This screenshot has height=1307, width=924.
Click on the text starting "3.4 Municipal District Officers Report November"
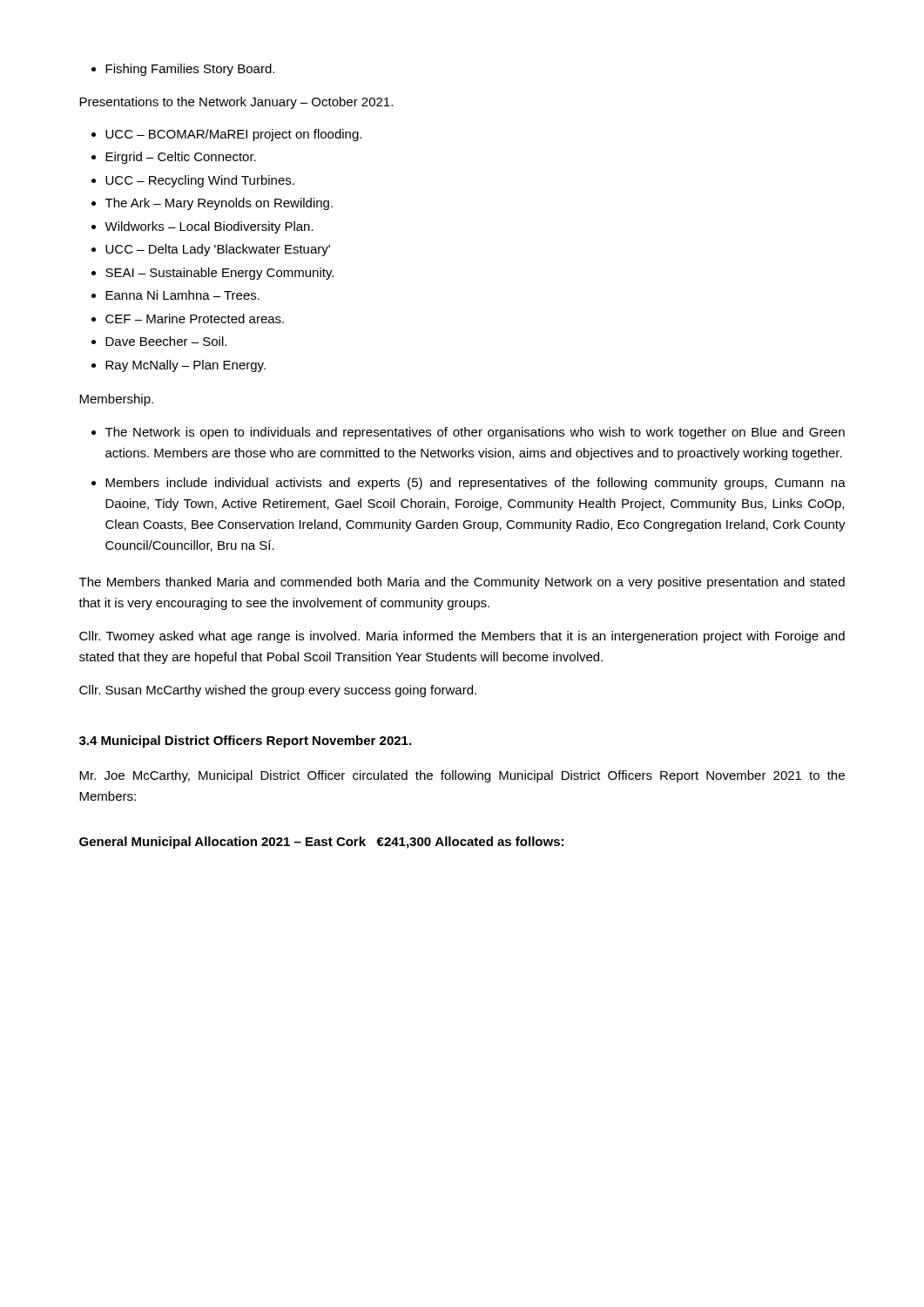point(245,741)
